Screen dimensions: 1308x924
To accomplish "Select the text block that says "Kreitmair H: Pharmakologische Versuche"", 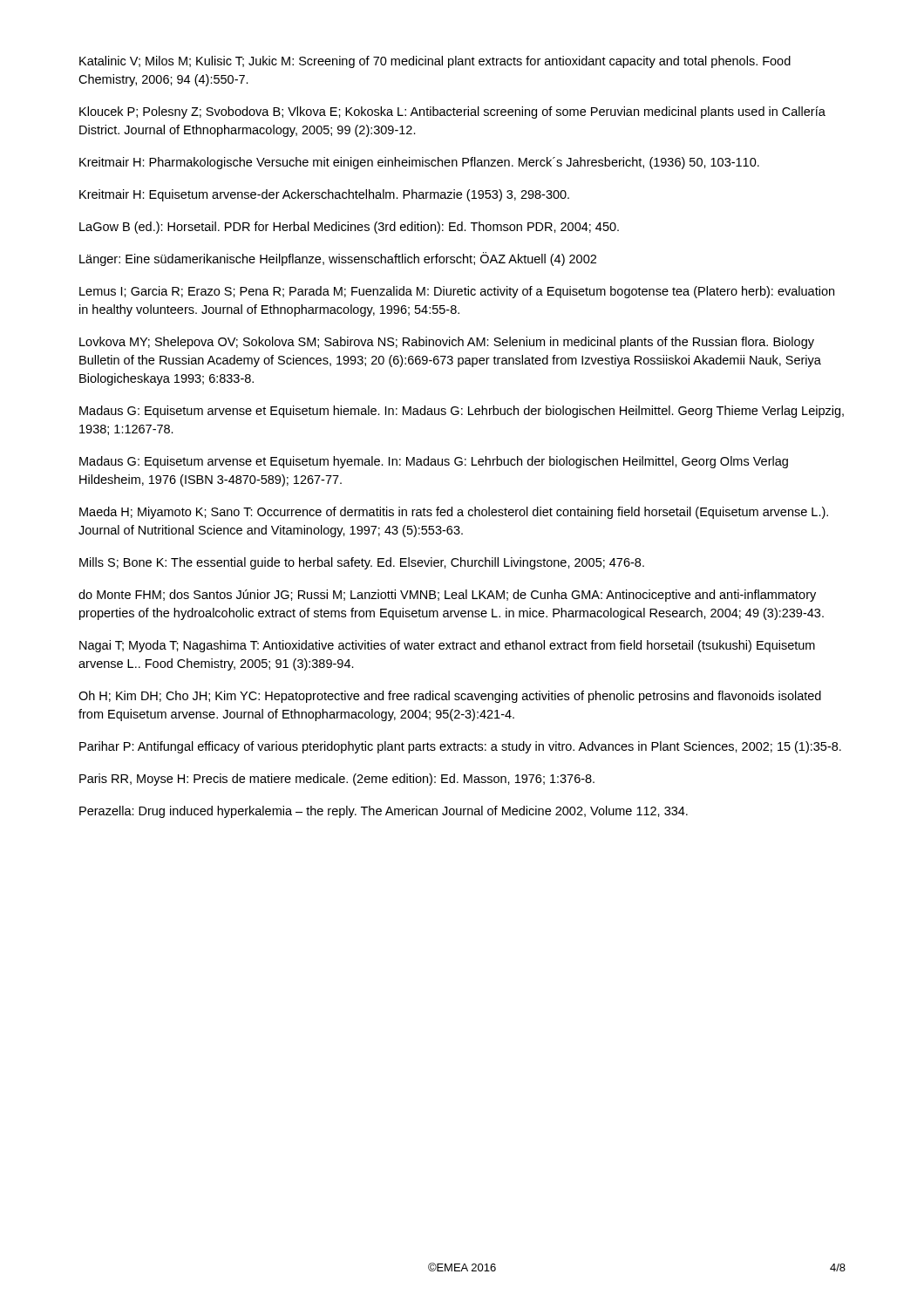I will coord(419,162).
